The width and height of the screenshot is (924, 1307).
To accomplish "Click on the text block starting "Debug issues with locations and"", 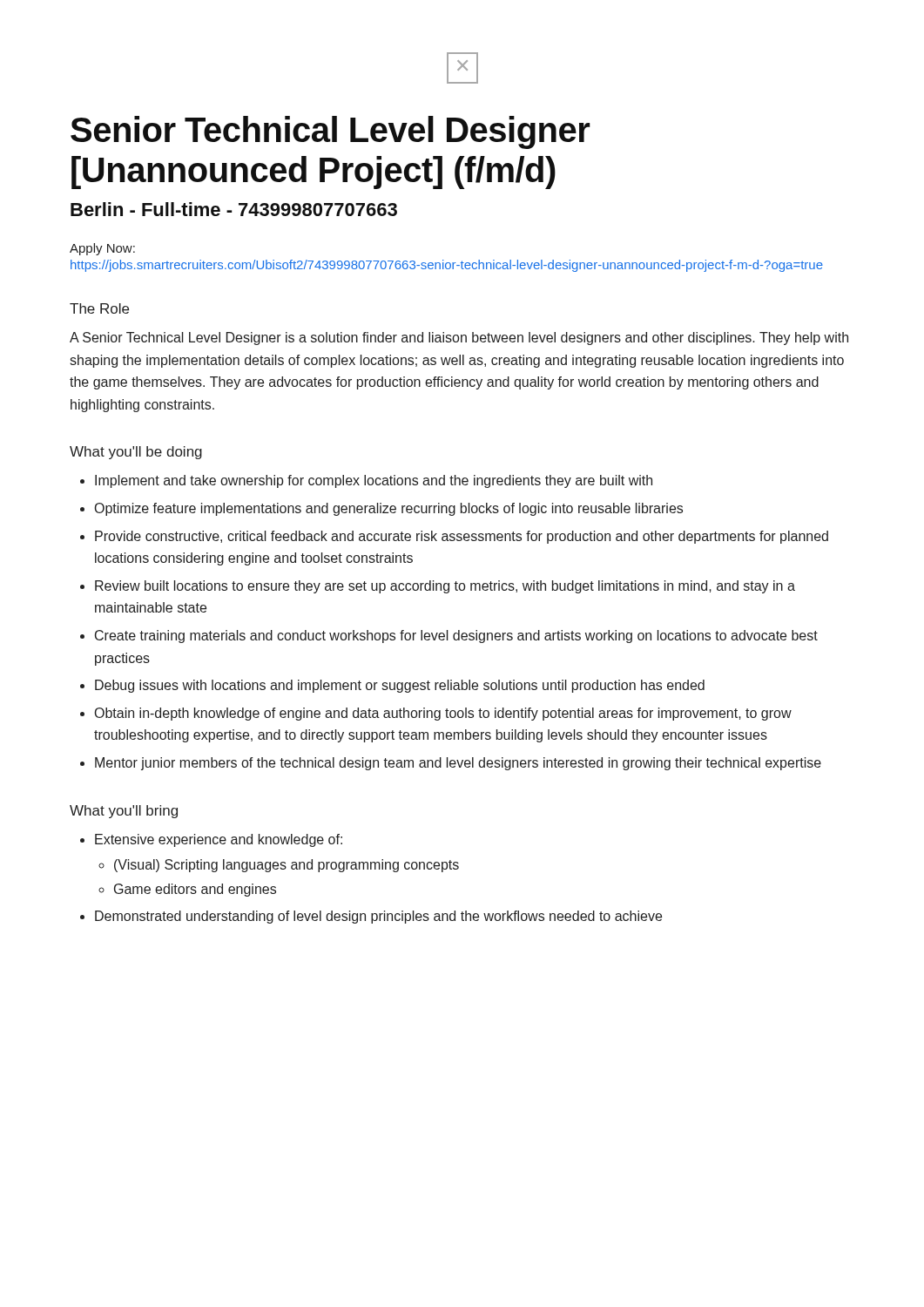I will click(400, 685).
